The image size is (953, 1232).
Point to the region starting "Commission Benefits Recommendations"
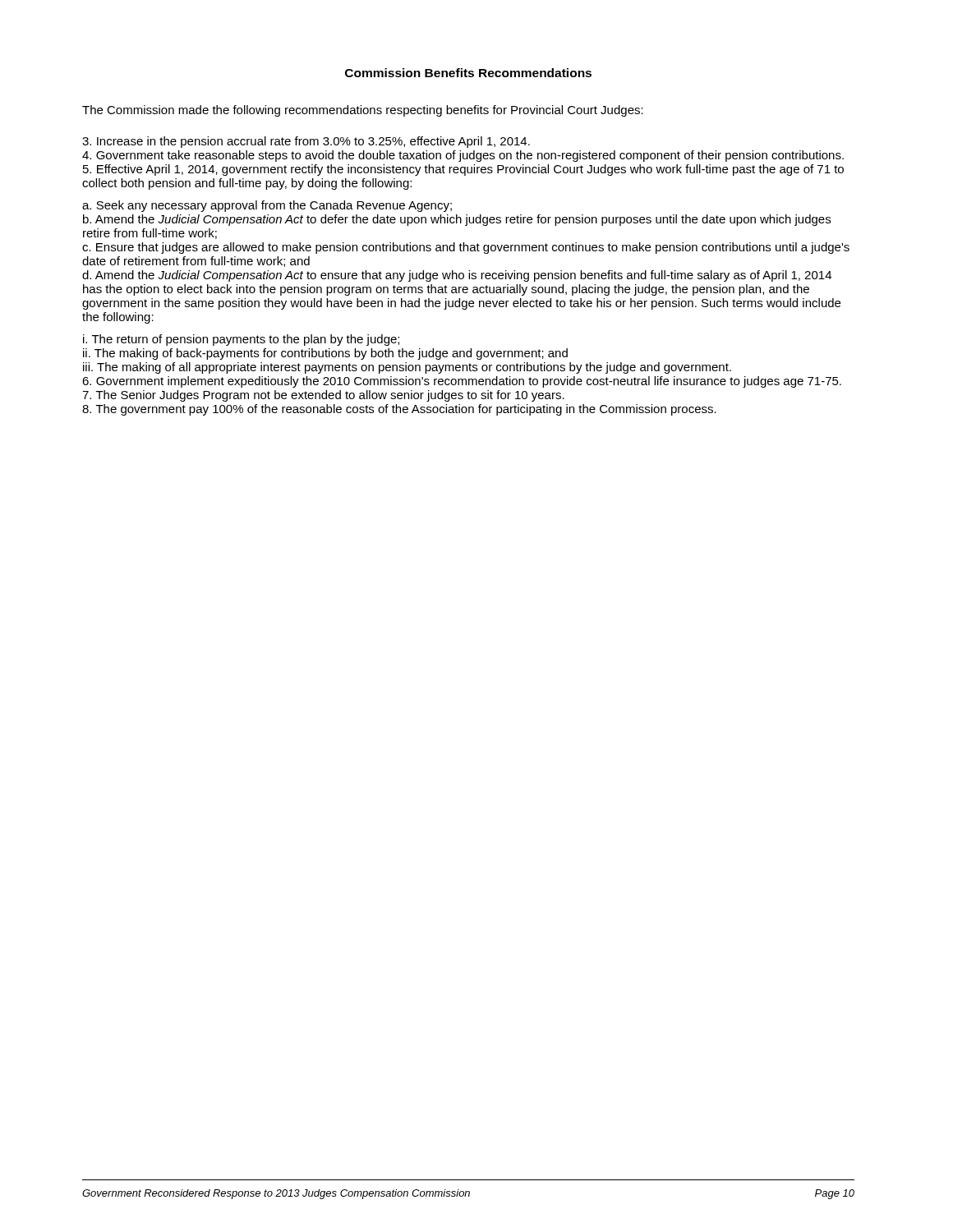(468, 73)
